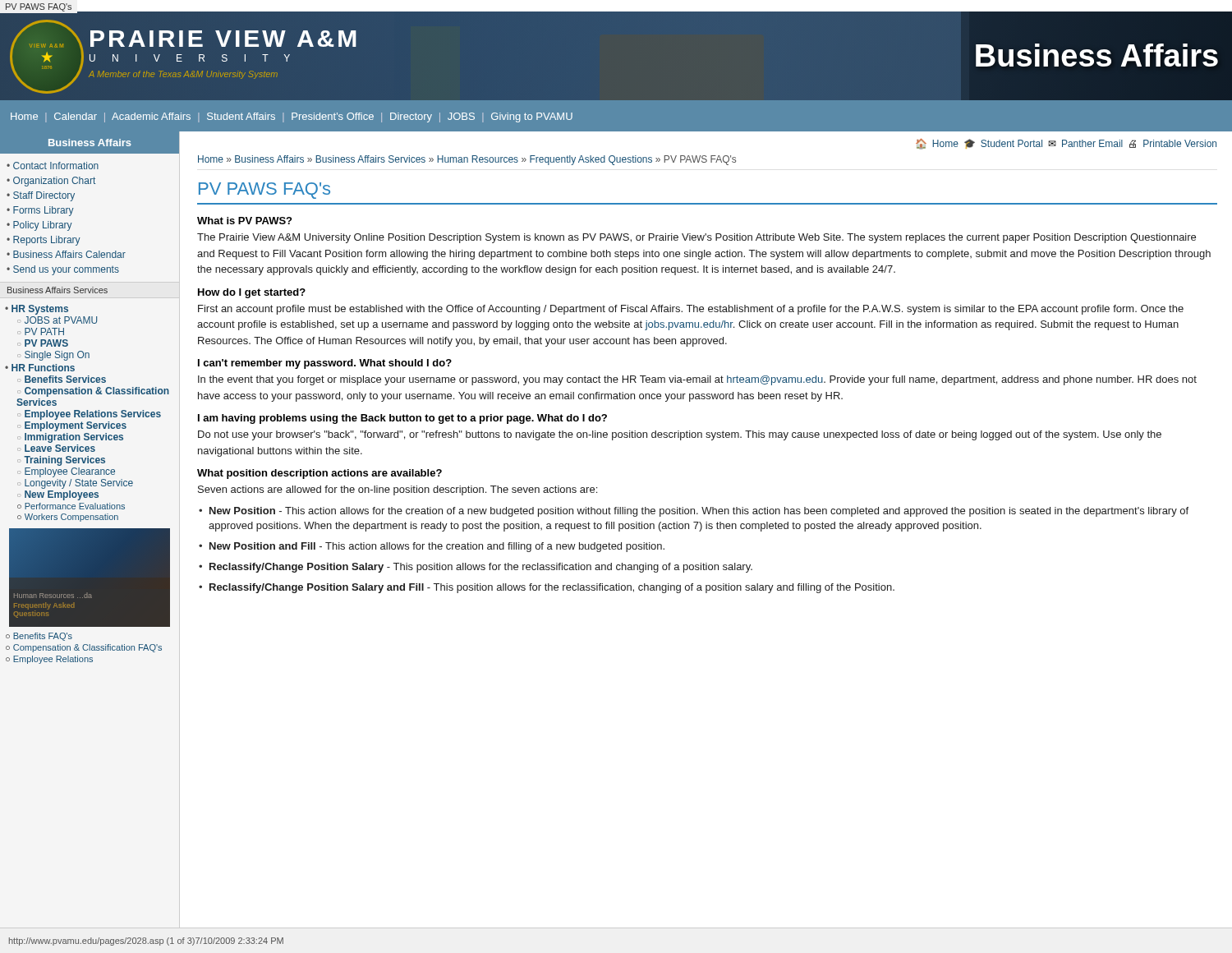Click on the text block starting "Business Affairs Services"

click(57, 290)
